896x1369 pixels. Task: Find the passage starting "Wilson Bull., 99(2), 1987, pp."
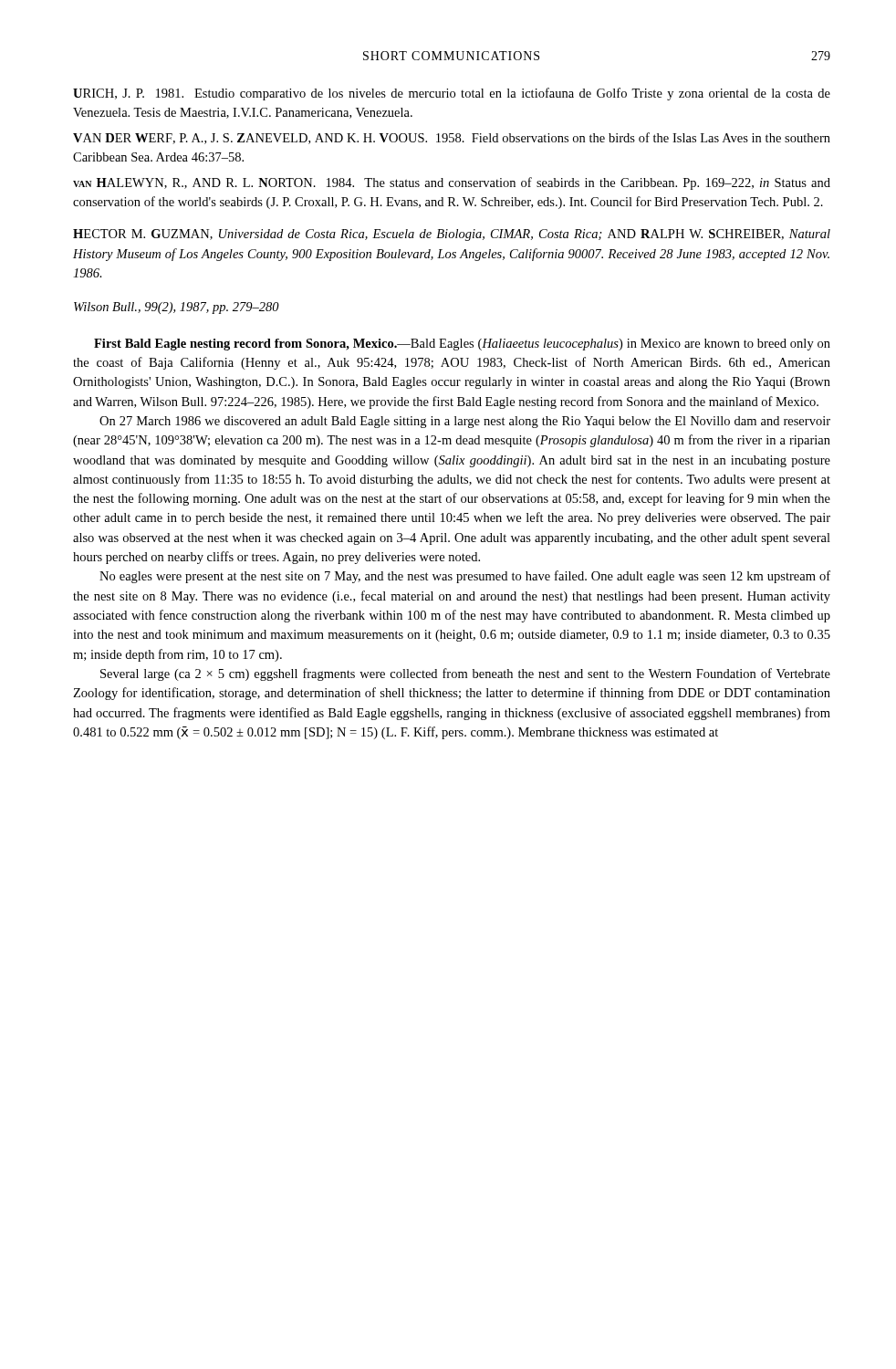coord(176,307)
